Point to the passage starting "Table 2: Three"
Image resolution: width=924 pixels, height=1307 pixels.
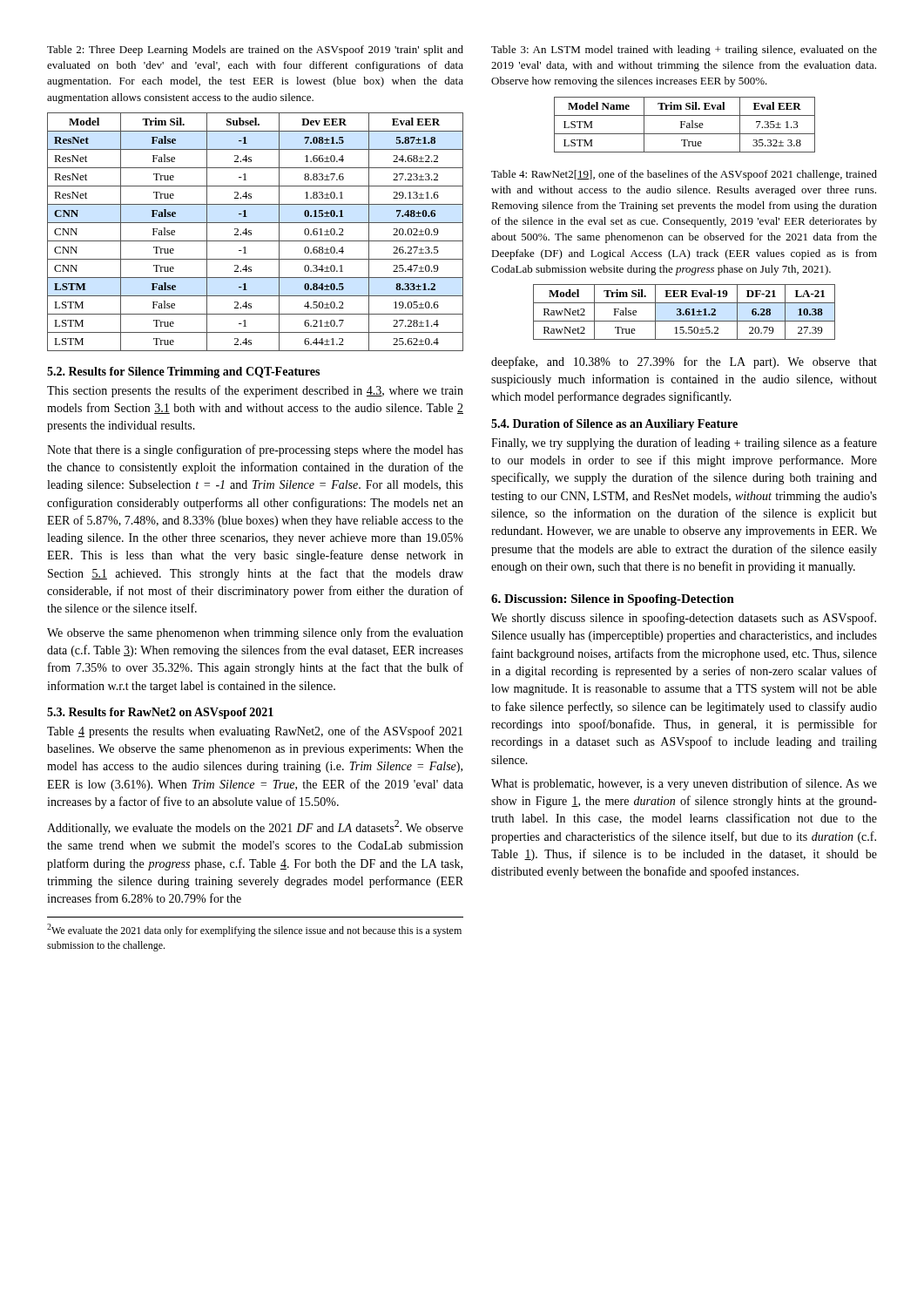click(255, 73)
